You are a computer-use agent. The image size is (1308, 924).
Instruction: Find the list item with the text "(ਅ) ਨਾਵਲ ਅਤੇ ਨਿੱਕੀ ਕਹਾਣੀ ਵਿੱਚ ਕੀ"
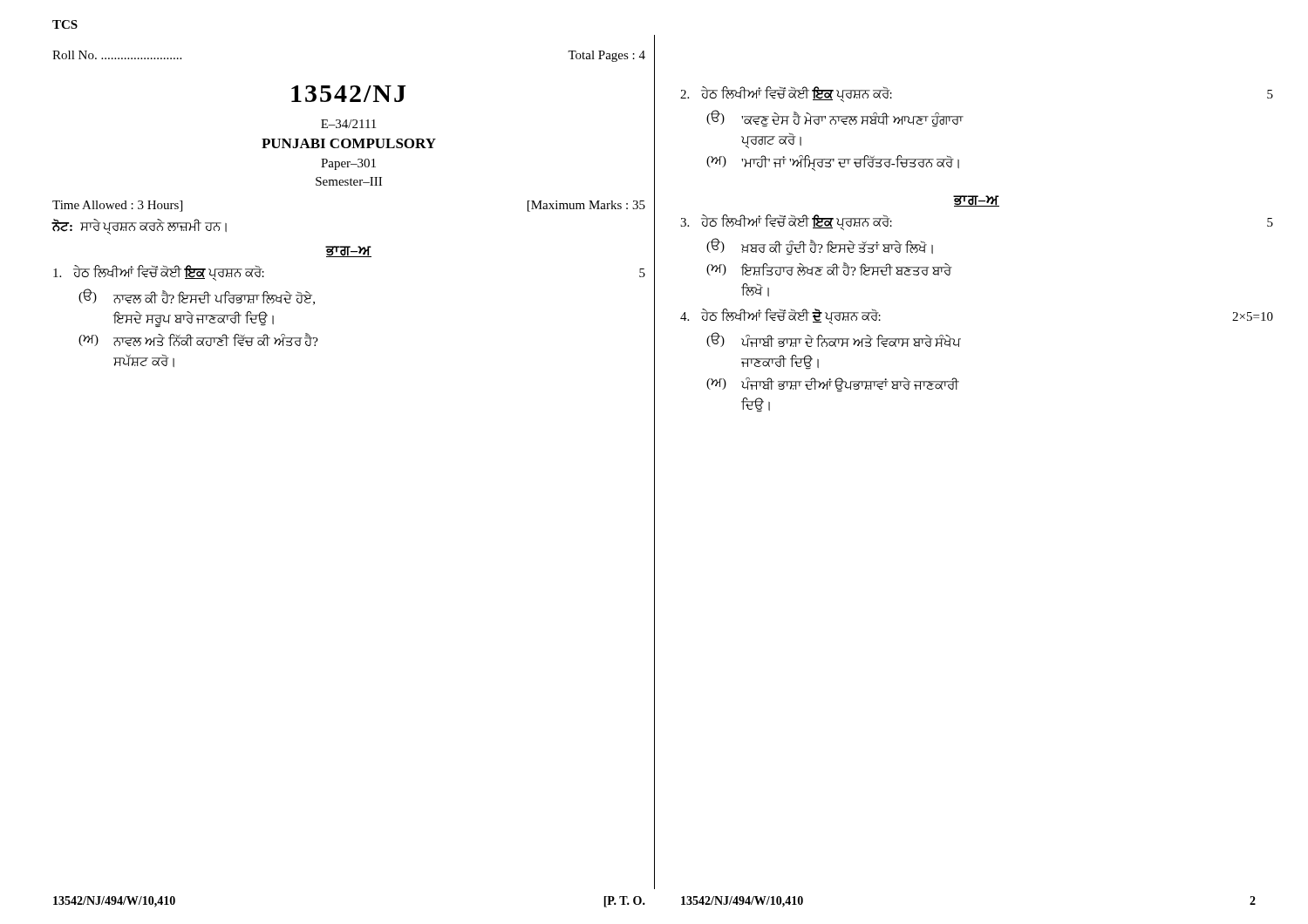pos(198,340)
